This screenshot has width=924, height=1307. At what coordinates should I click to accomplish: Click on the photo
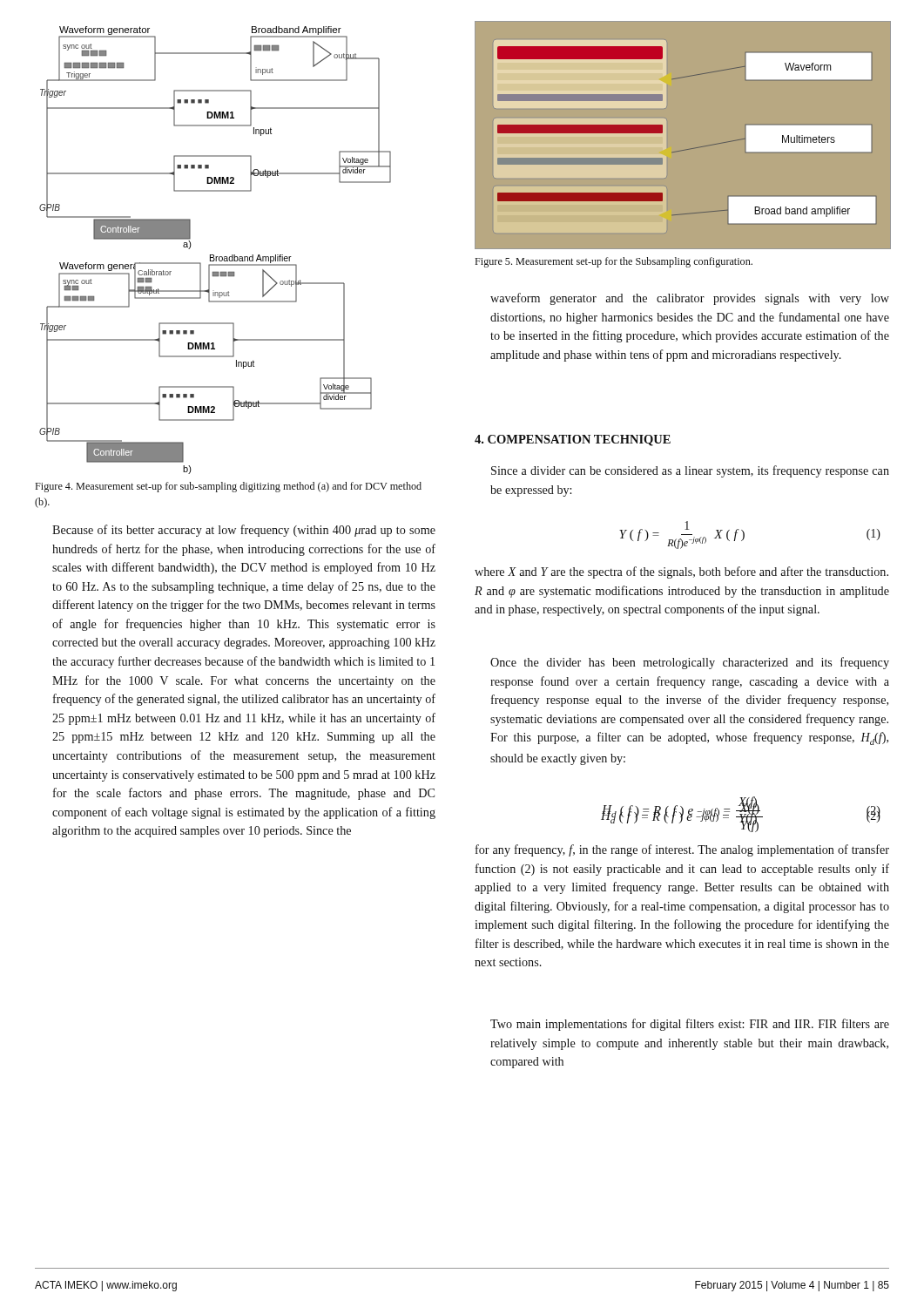683,135
